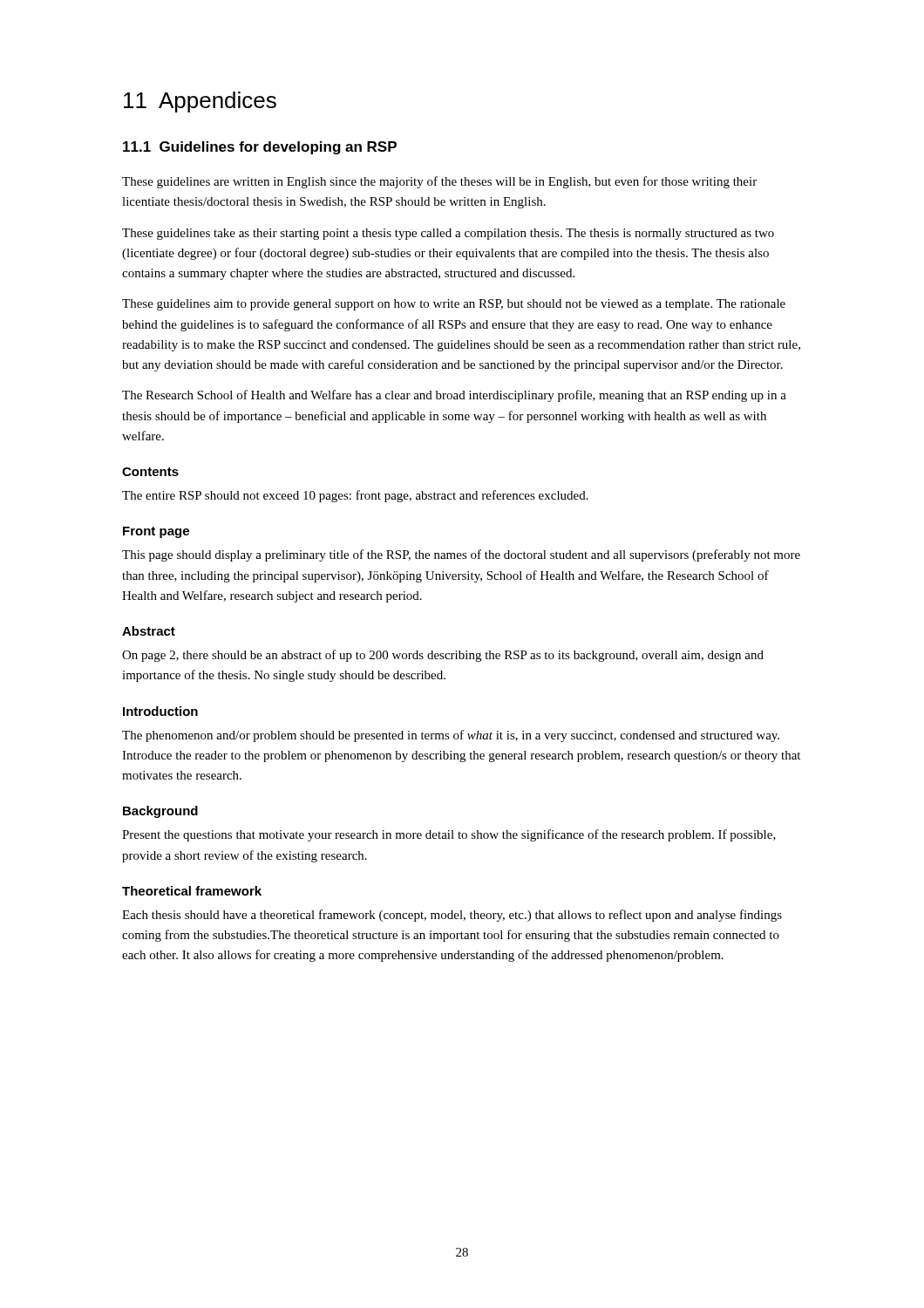Image resolution: width=924 pixels, height=1308 pixels.
Task: Locate the block of text that opens with "These guidelines aim"
Action: click(462, 335)
